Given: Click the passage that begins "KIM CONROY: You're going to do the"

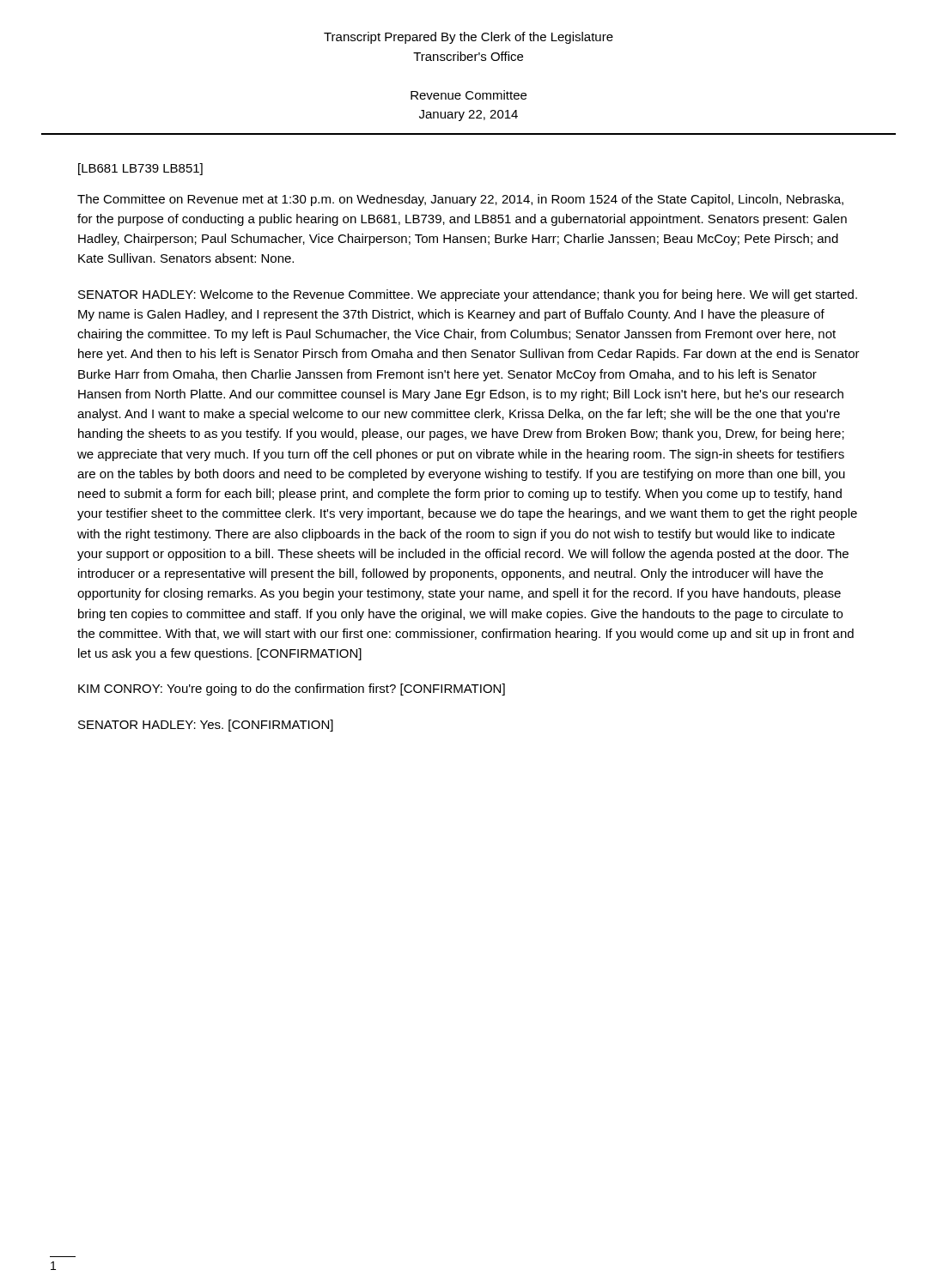Looking at the screenshot, I should pyautogui.click(x=291, y=688).
